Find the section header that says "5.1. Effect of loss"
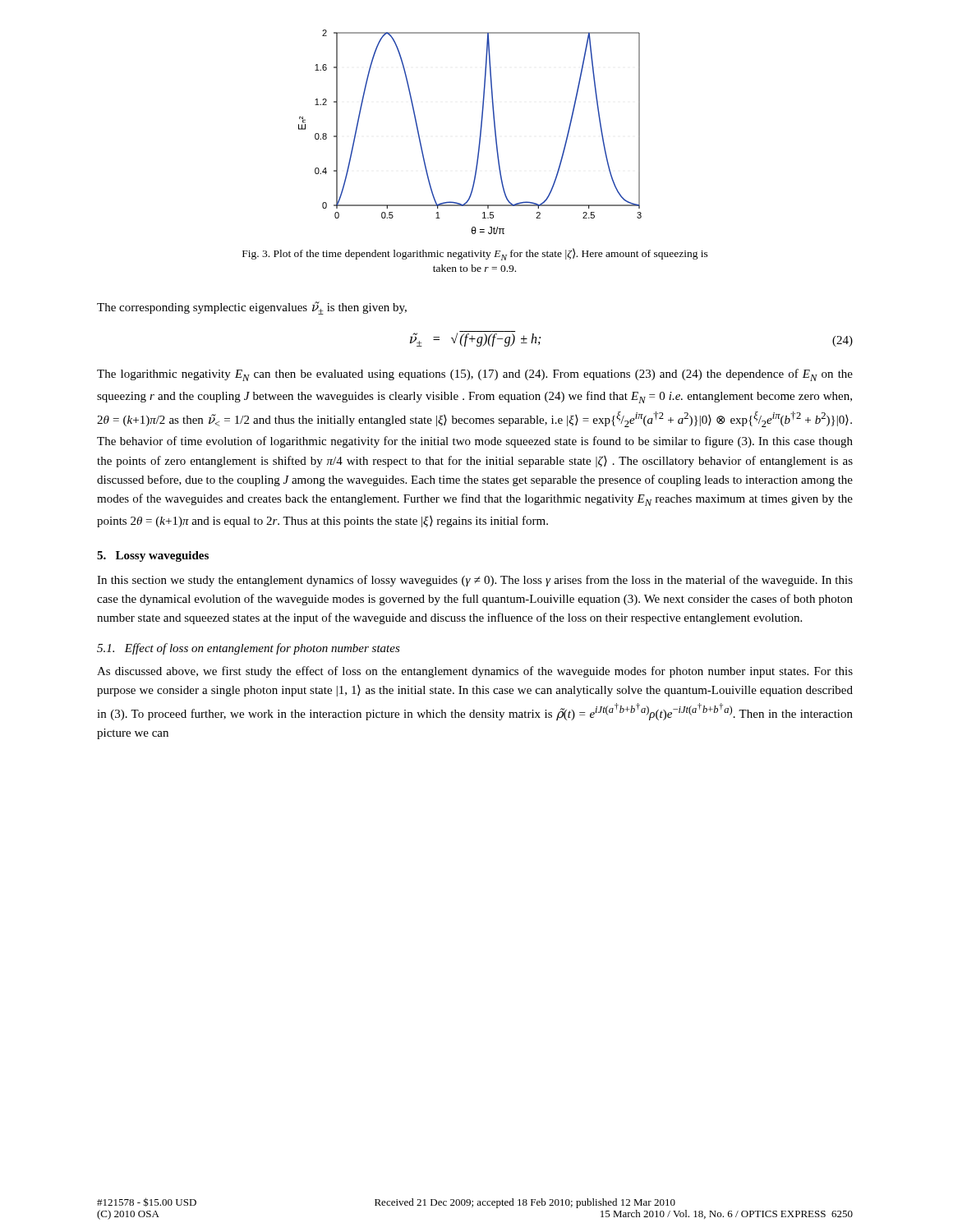Screen dimensions: 1232x953 pyautogui.click(x=248, y=648)
